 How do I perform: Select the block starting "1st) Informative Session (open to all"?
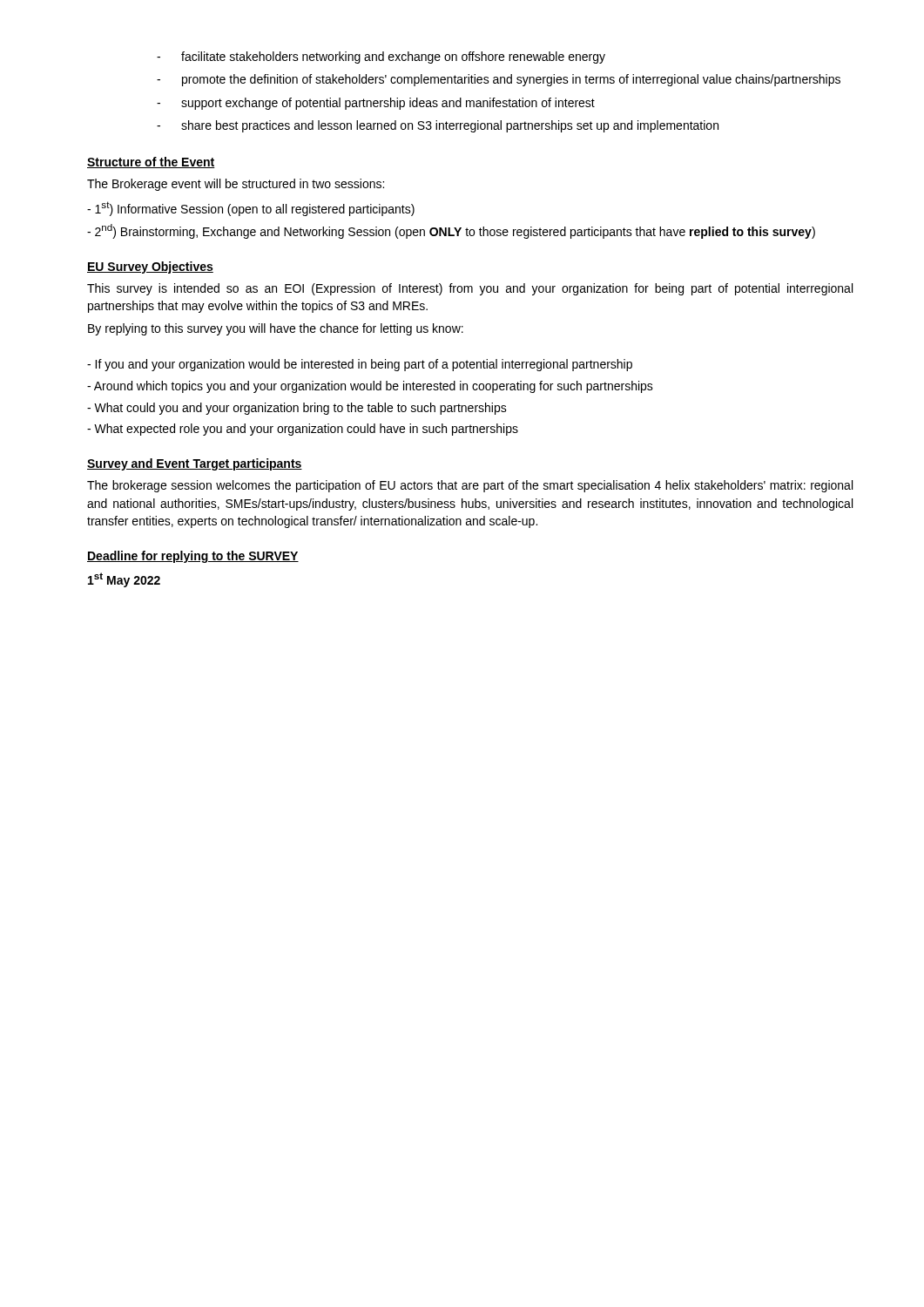click(x=251, y=207)
